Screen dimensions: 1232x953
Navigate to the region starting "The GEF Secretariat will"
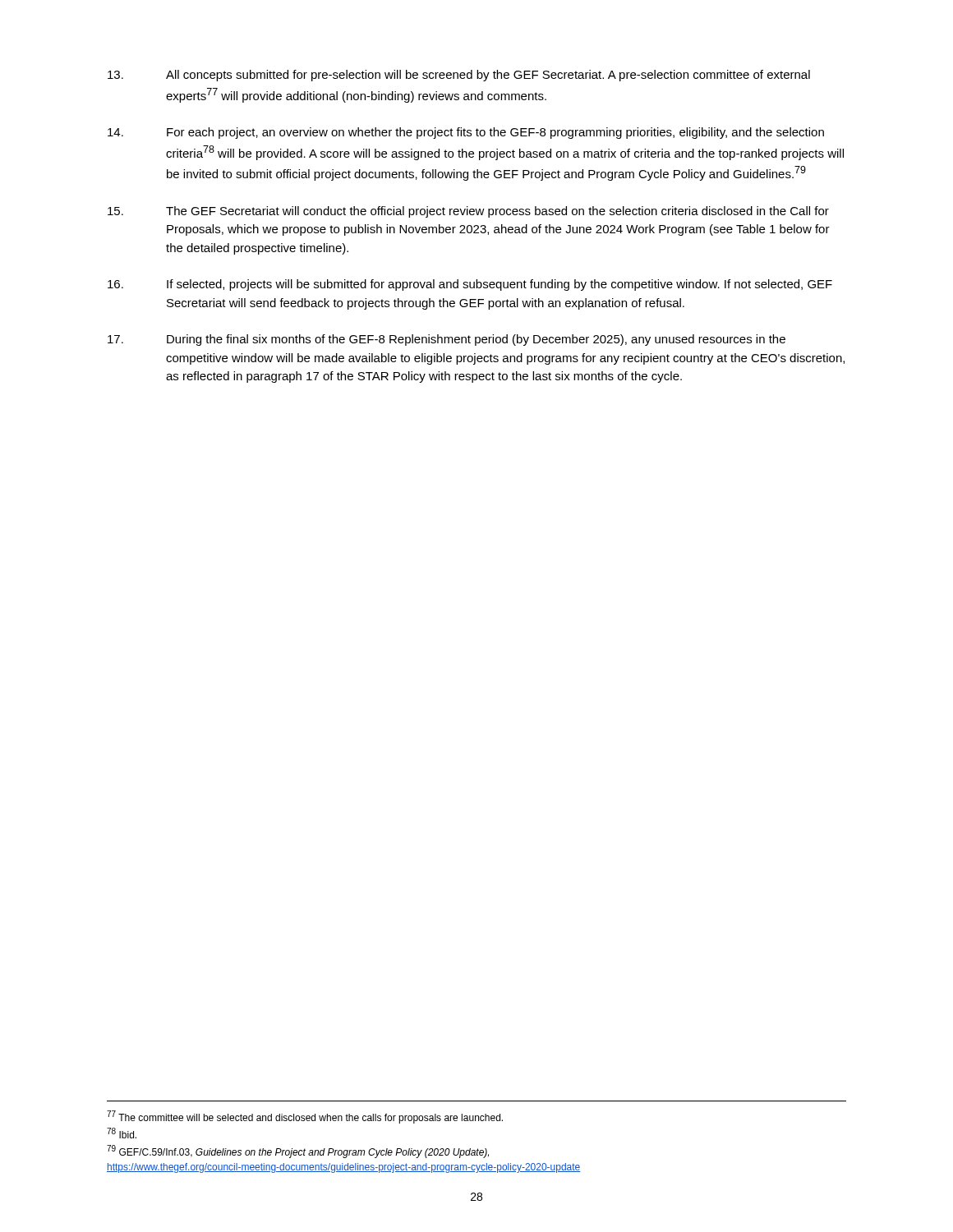coord(476,229)
